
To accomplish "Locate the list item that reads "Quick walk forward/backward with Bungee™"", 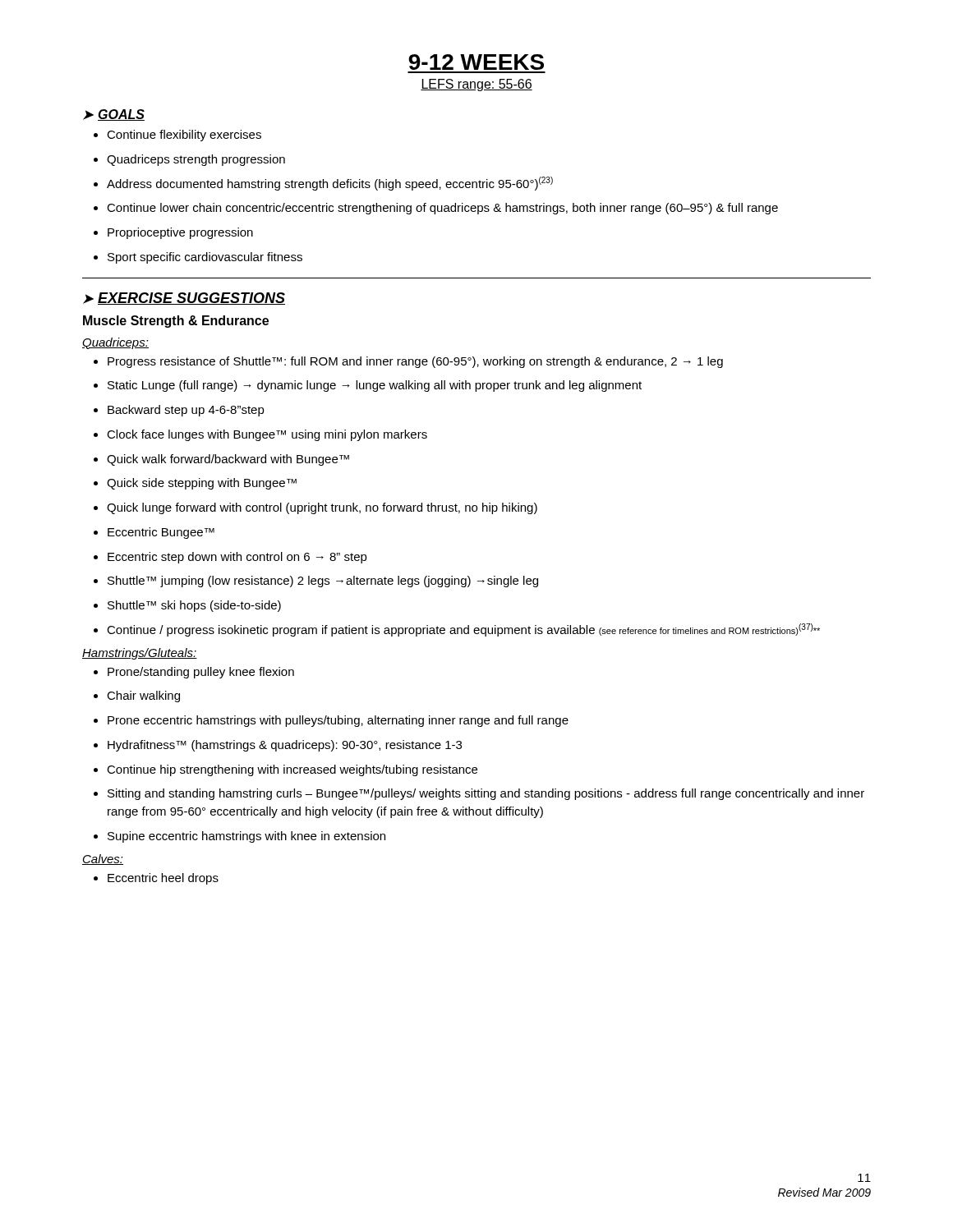I will point(221,460).
